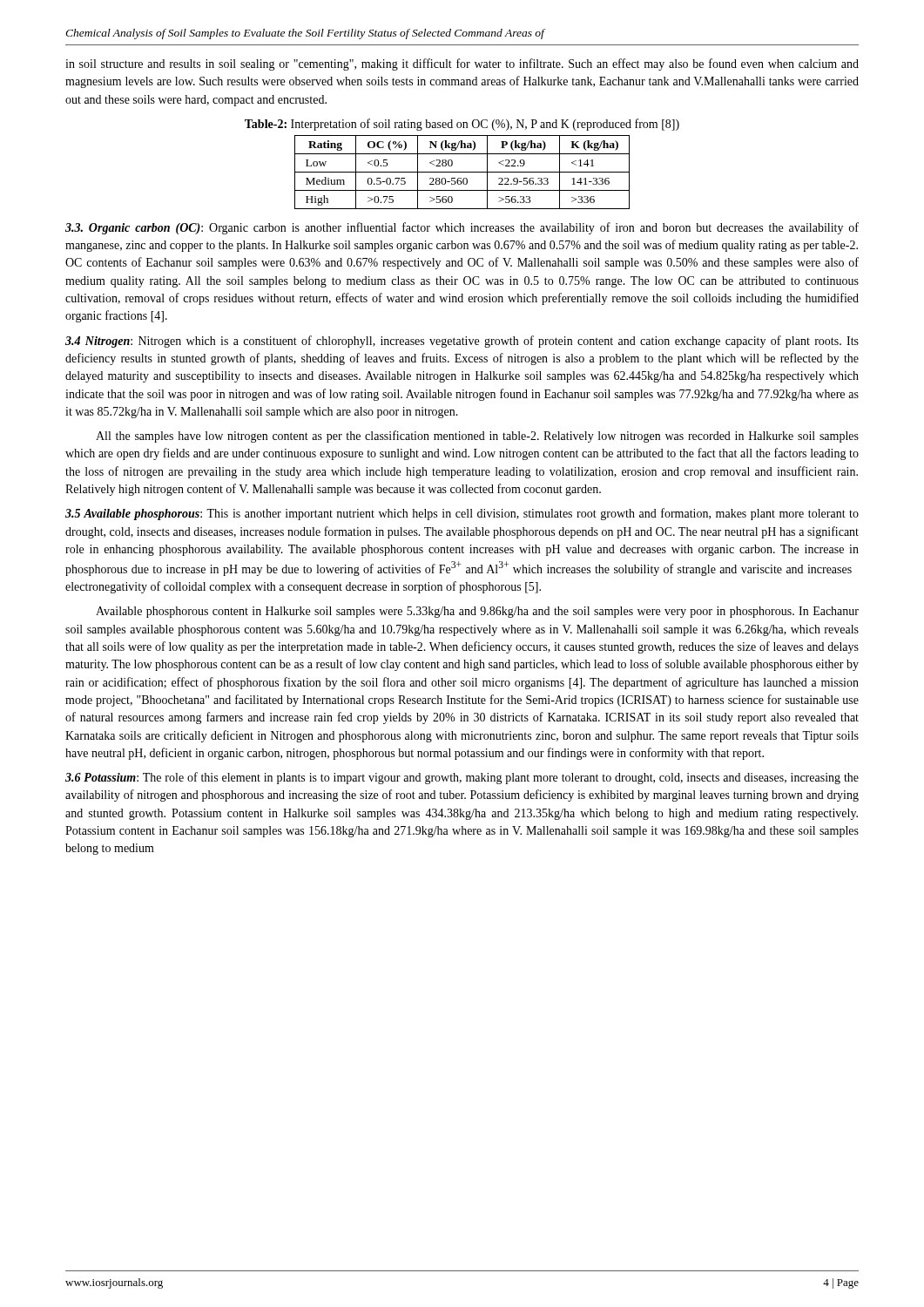Find the caption on this page that starts "Table-2: Interpretation of soil rating based on"

coord(462,124)
